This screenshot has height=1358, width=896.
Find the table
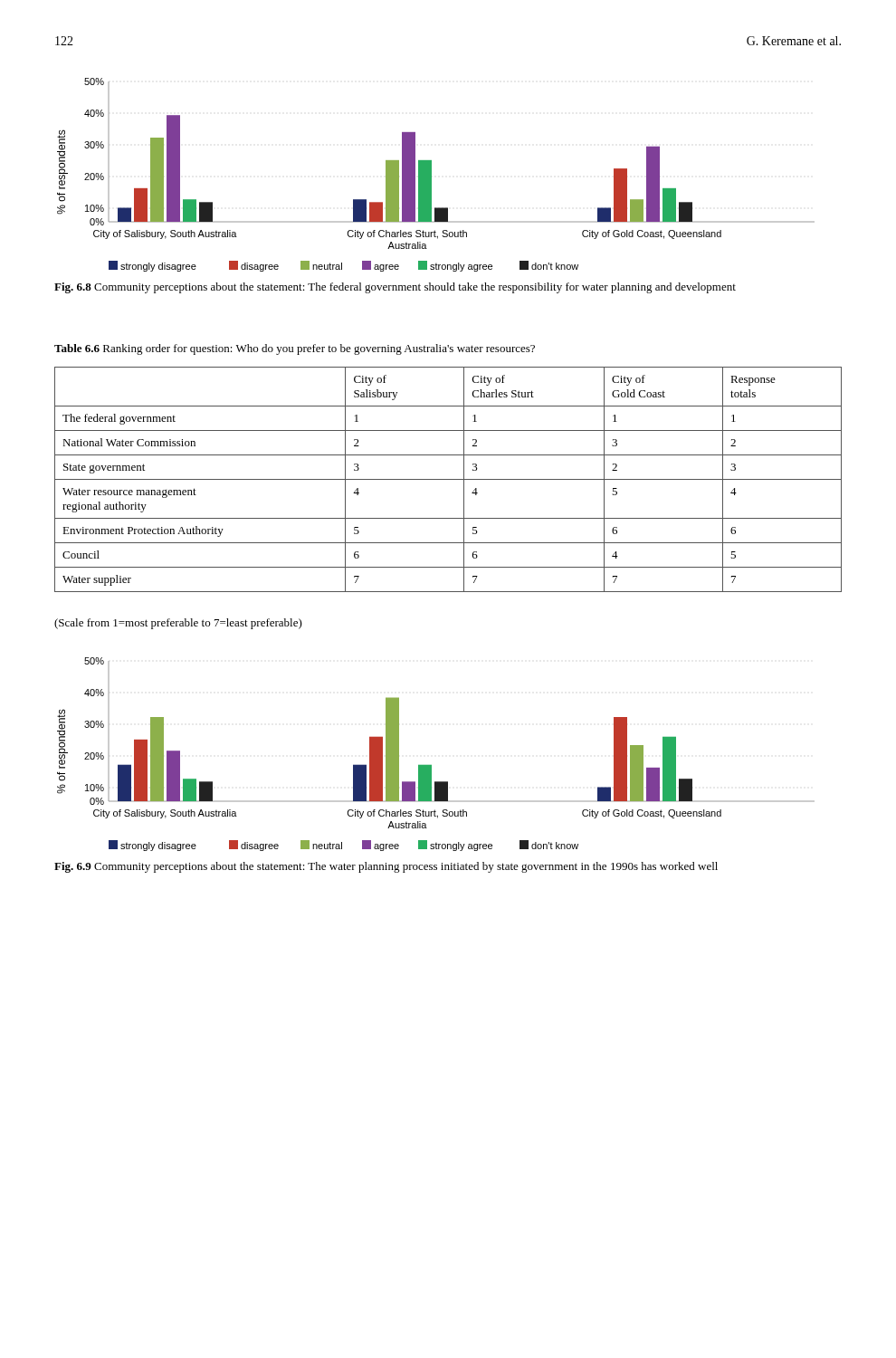coord(448,479)
